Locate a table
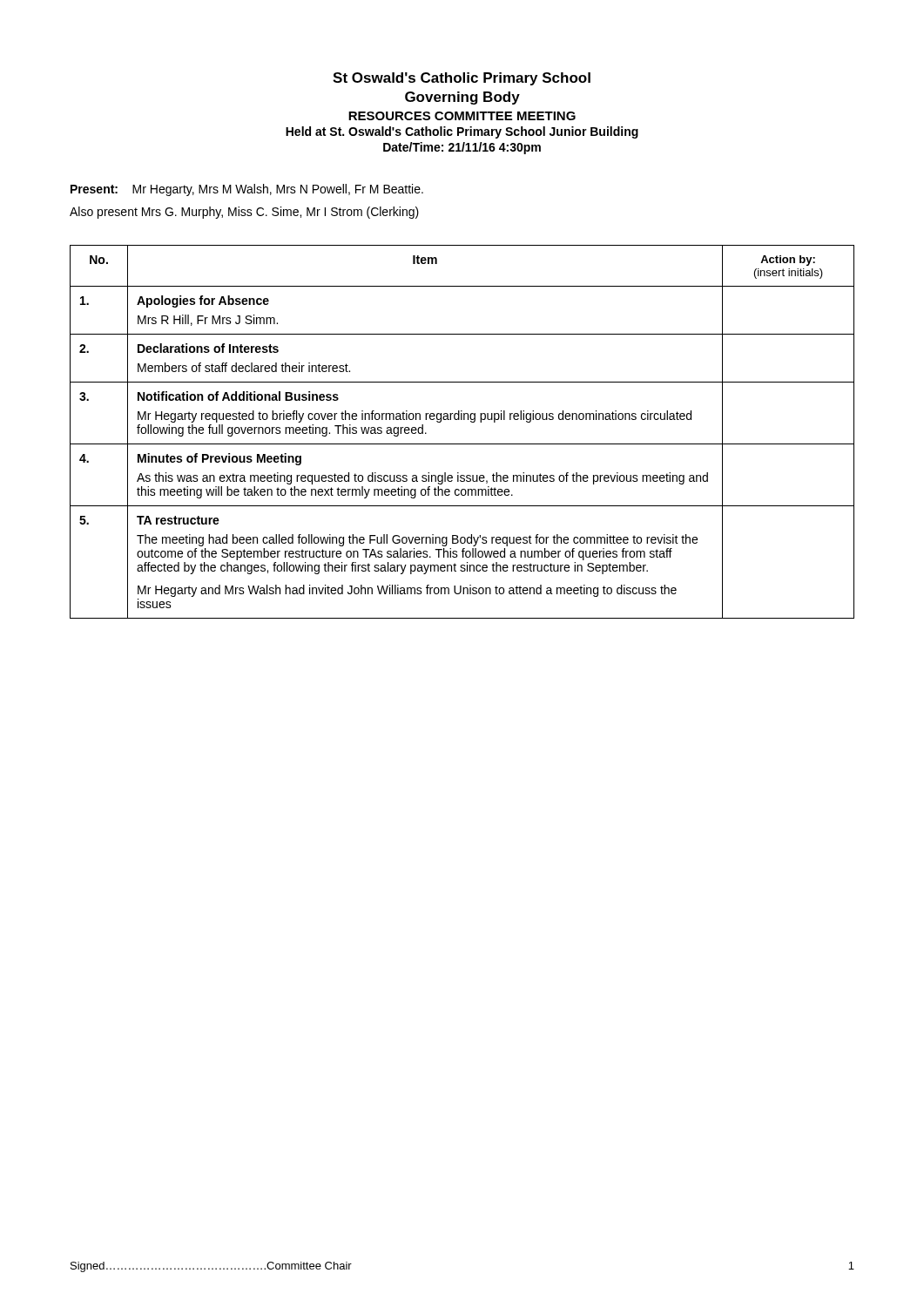The width and height of the screenshot is (924, 1307). click(x=462, y=432)
